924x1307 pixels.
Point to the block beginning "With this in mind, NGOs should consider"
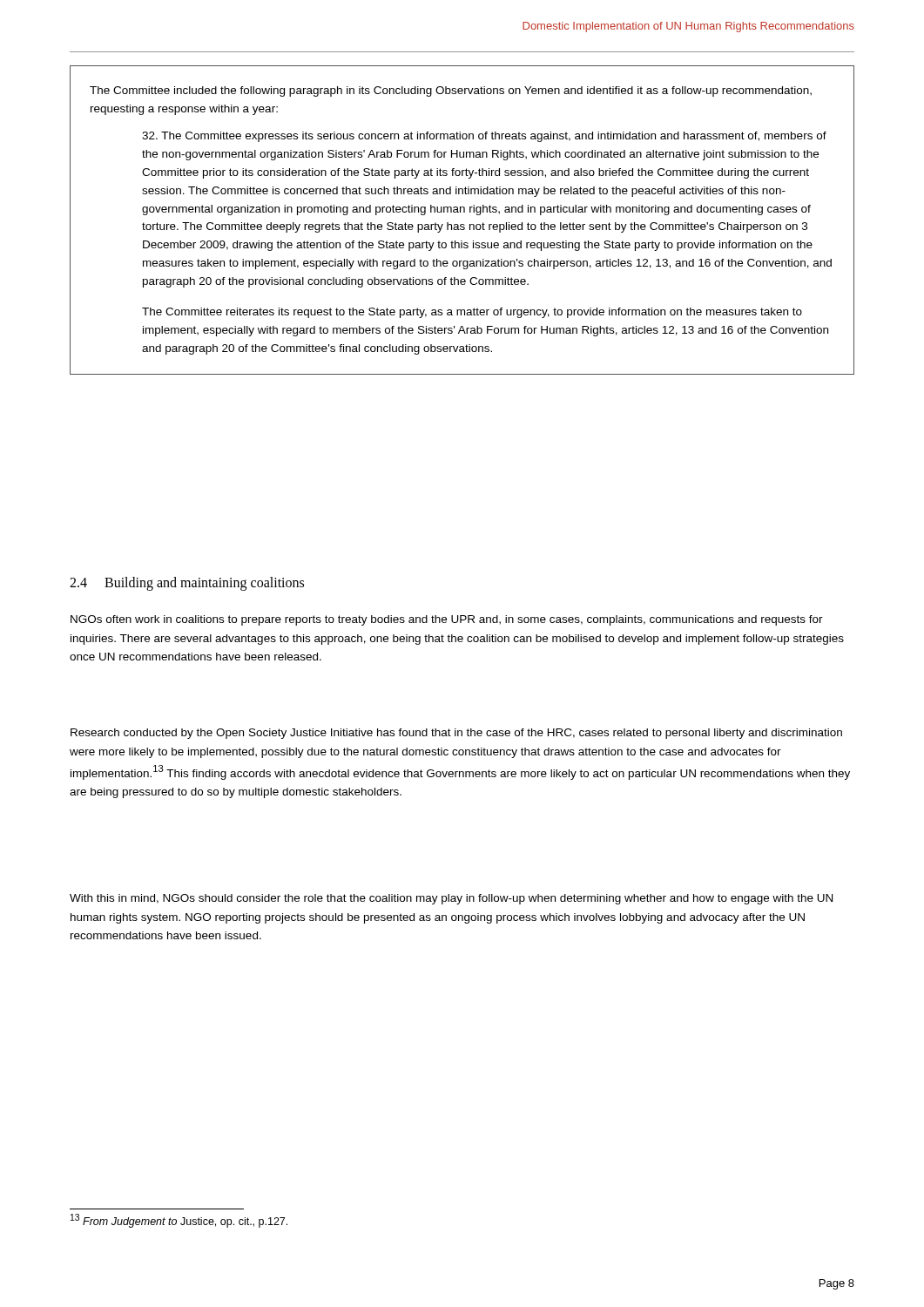(462, 917)
